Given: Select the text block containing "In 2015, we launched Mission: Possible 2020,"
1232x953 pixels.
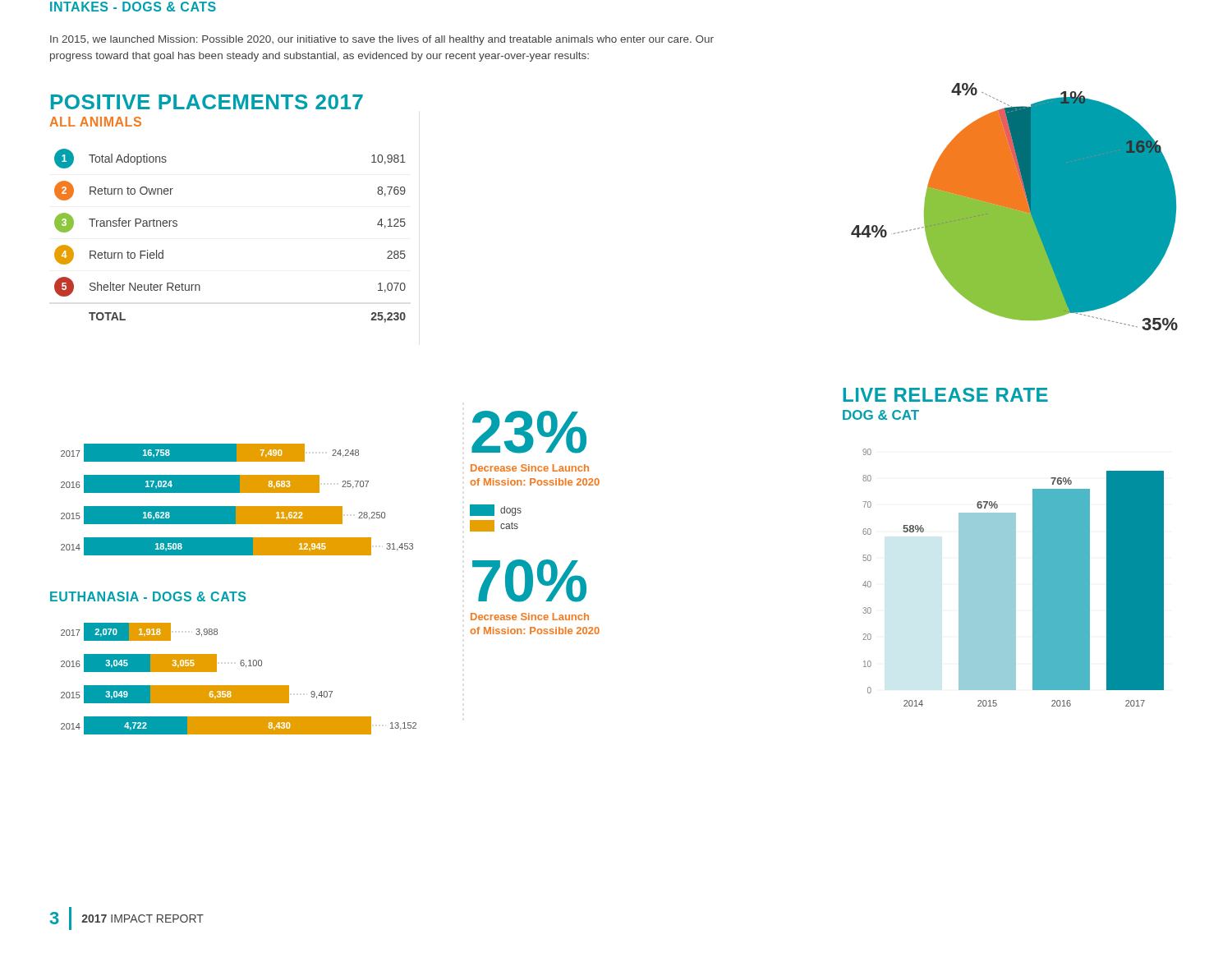Looking at the screenshot, I should click(381, 47).
